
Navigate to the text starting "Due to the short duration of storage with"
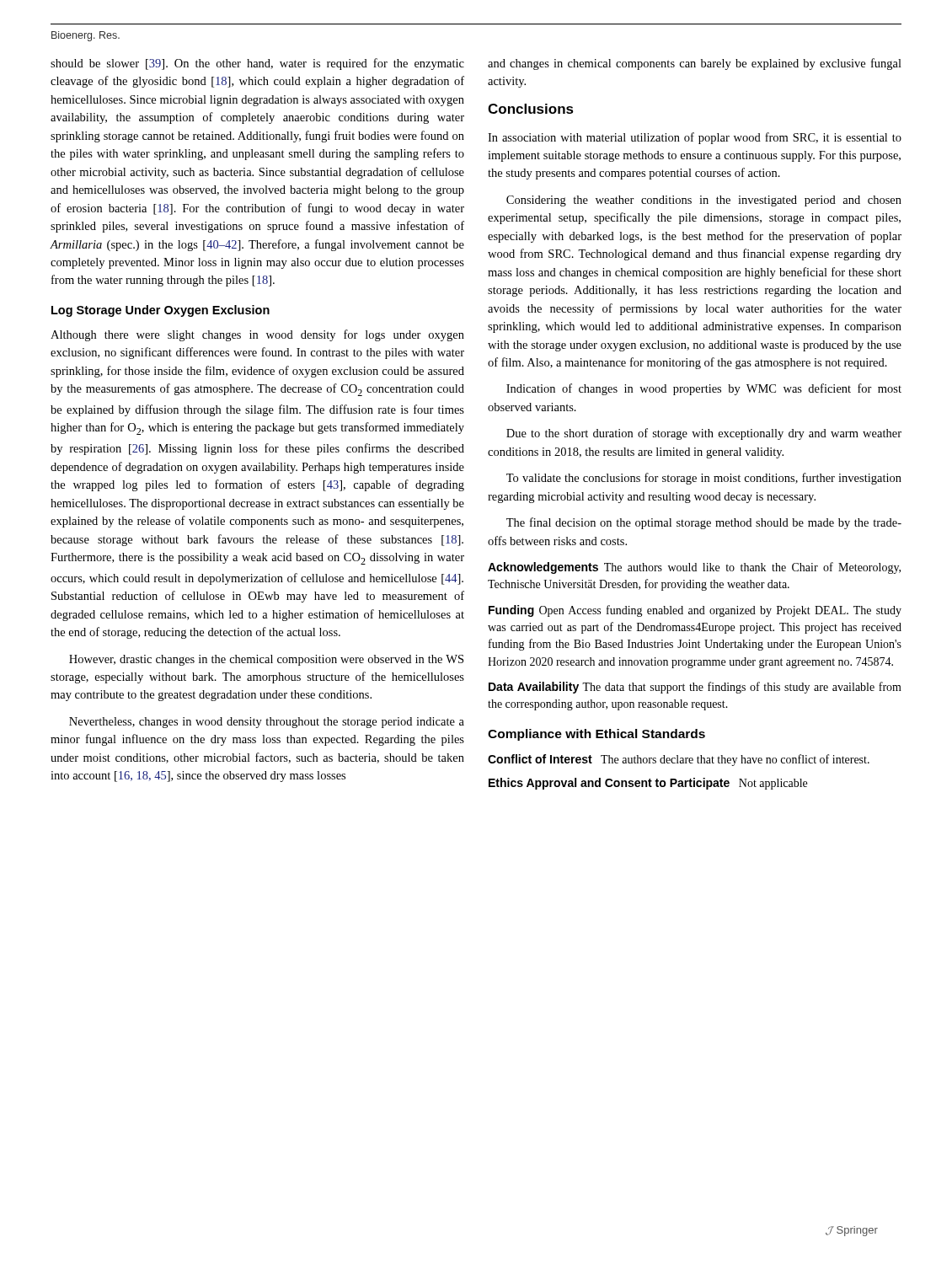695,443
